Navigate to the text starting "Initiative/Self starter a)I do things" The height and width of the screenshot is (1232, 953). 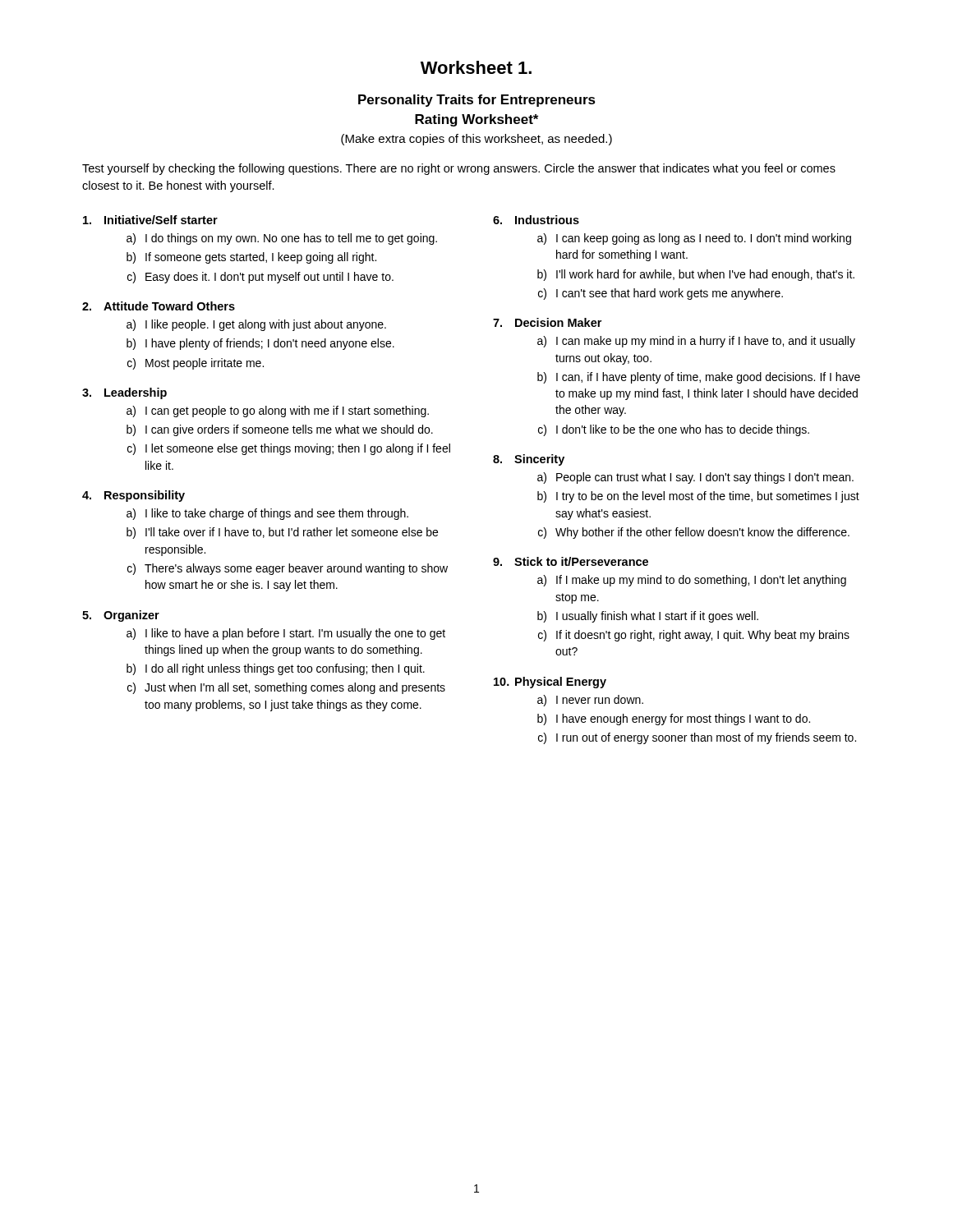(271, 249)
